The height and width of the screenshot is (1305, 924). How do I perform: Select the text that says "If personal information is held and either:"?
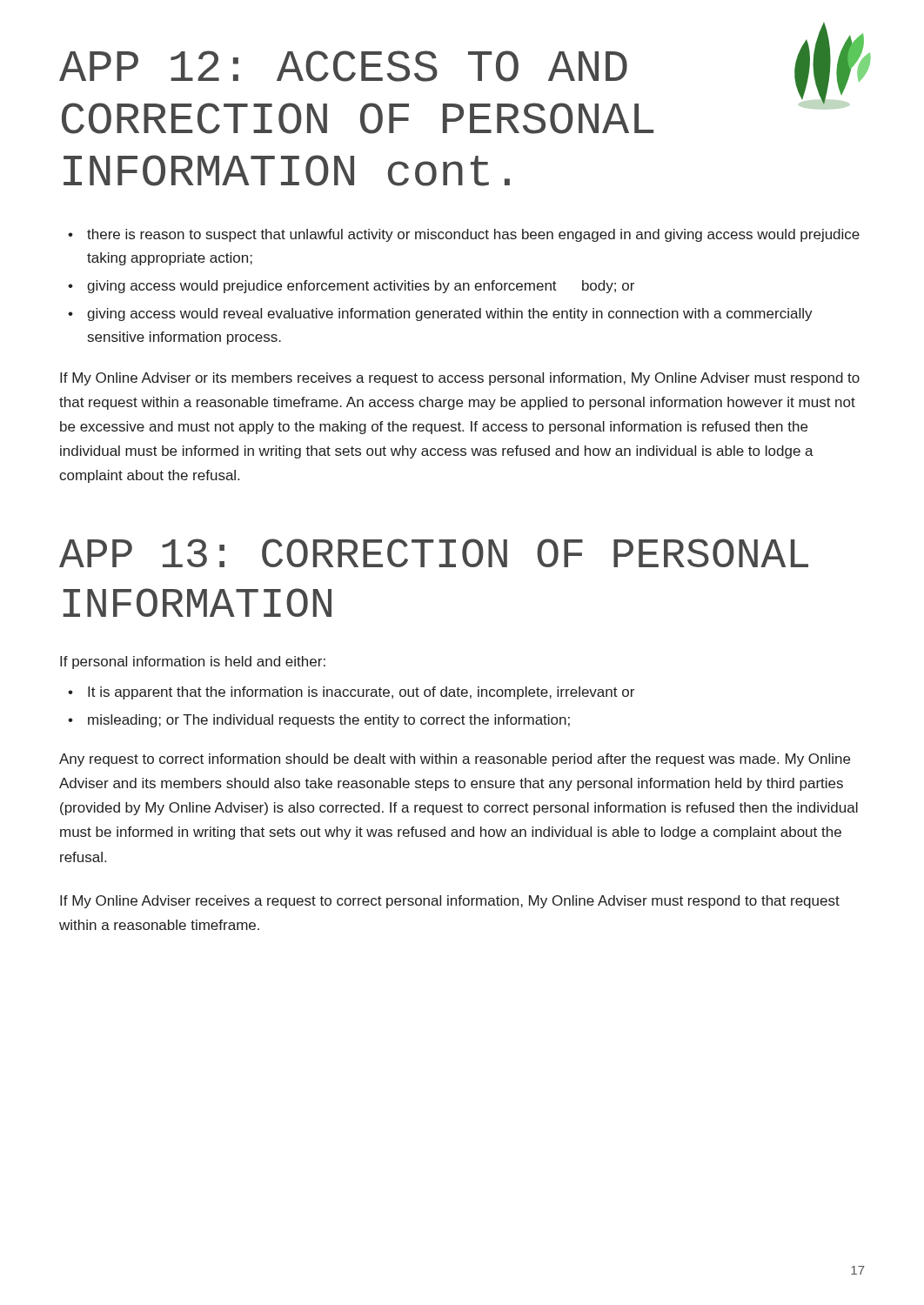tap(193, 661)
